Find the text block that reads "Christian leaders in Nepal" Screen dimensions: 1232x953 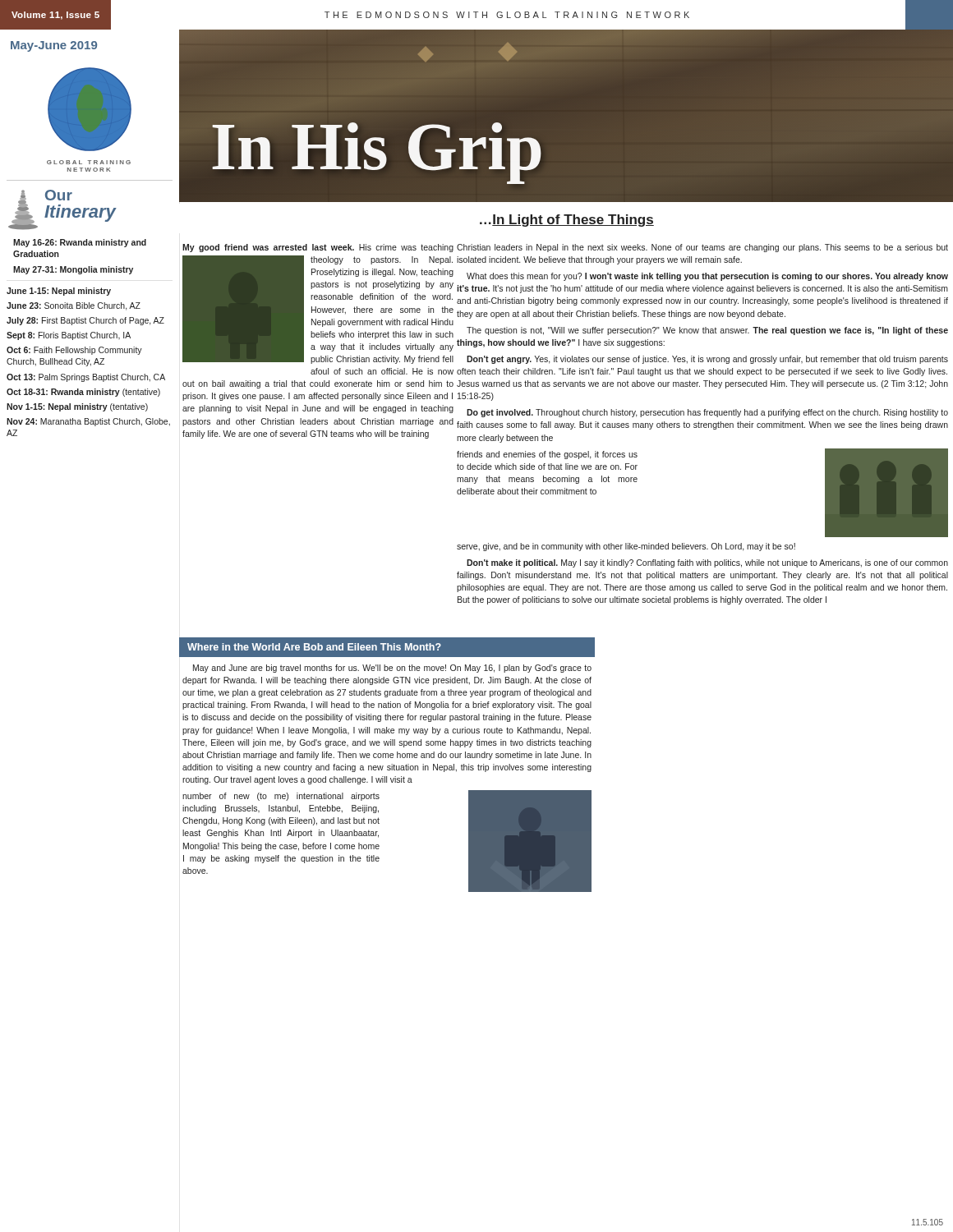pos(702,424)
